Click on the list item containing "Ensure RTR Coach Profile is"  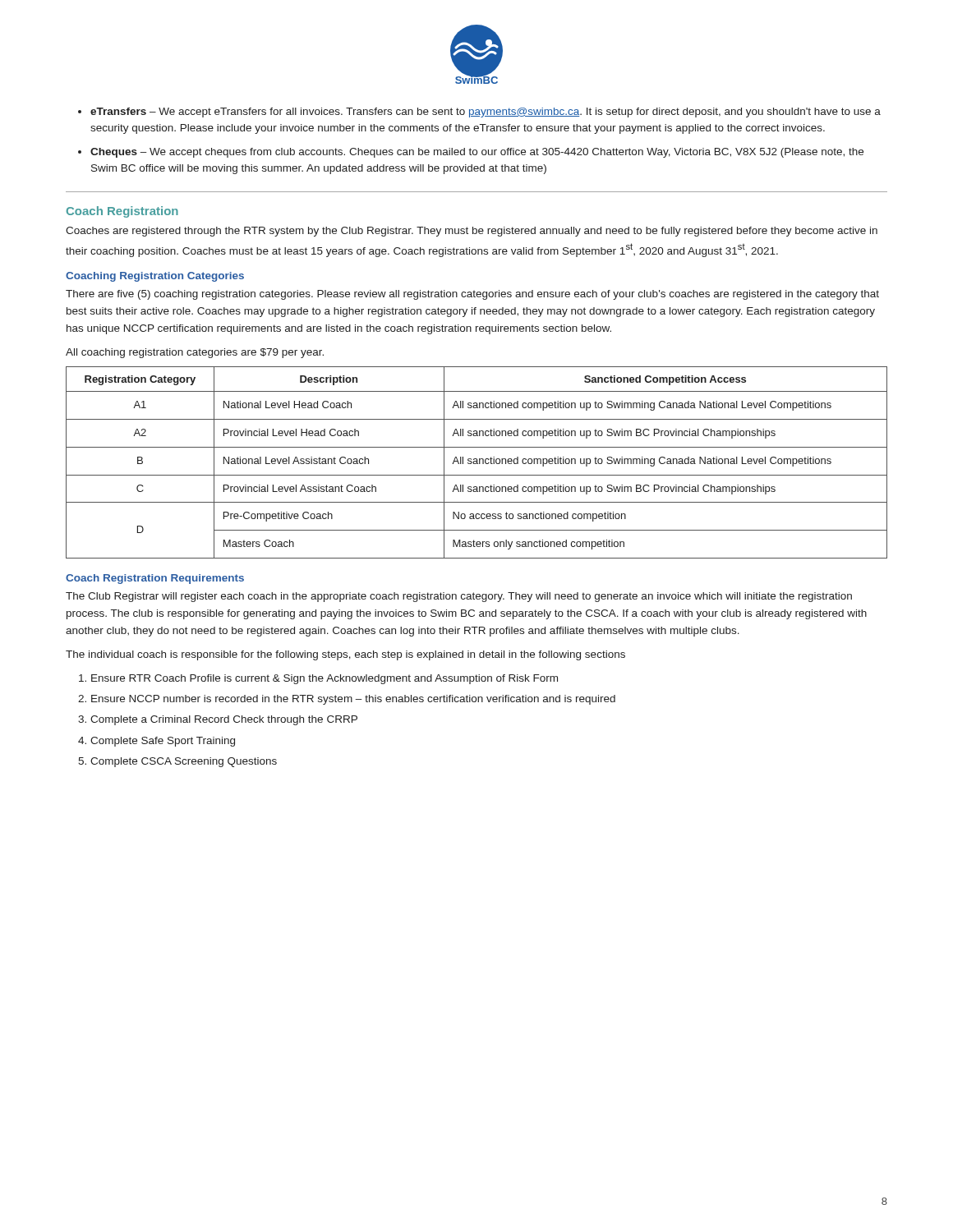pos(324,678)
